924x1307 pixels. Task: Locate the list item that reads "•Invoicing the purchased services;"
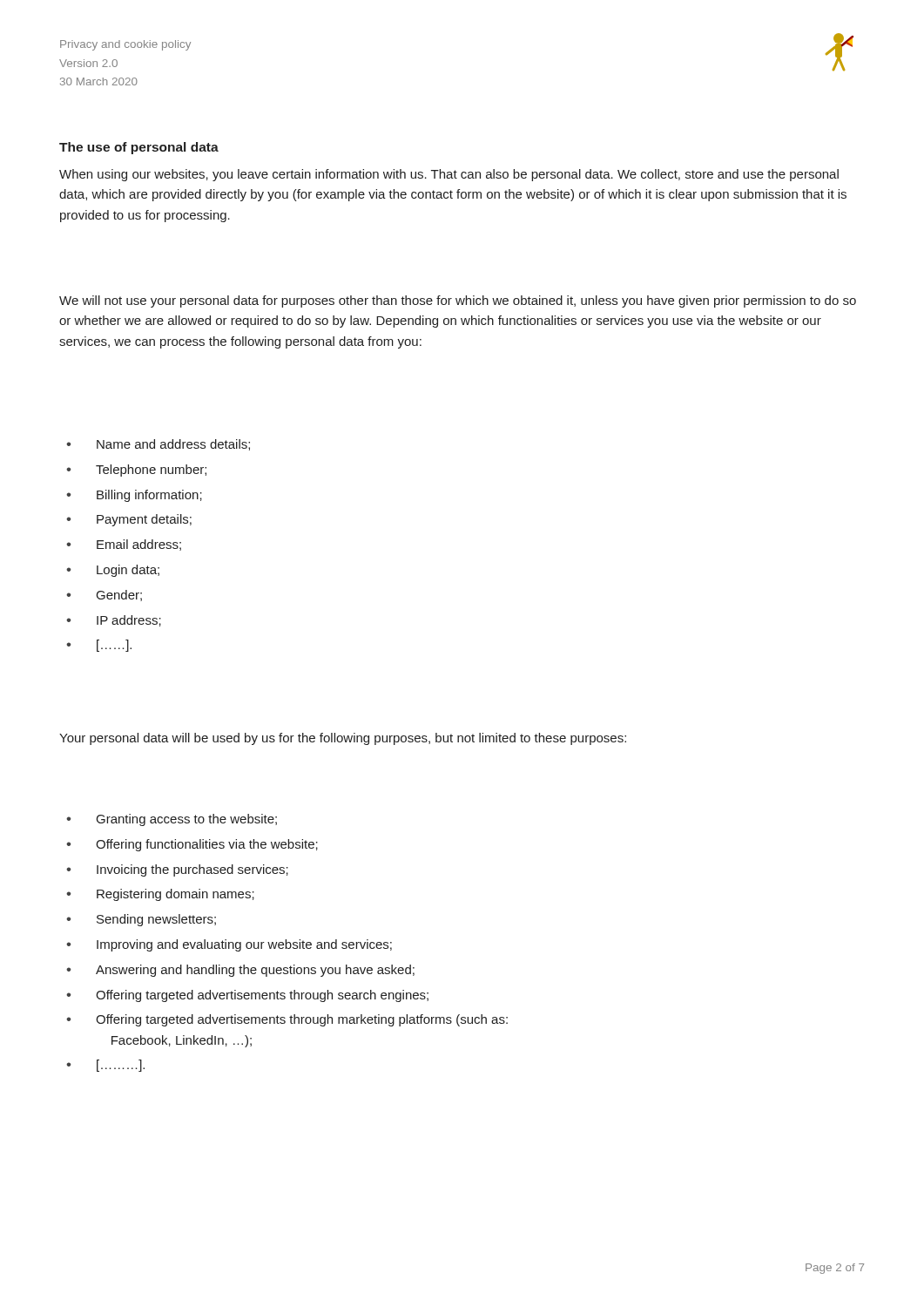[174, 869]
